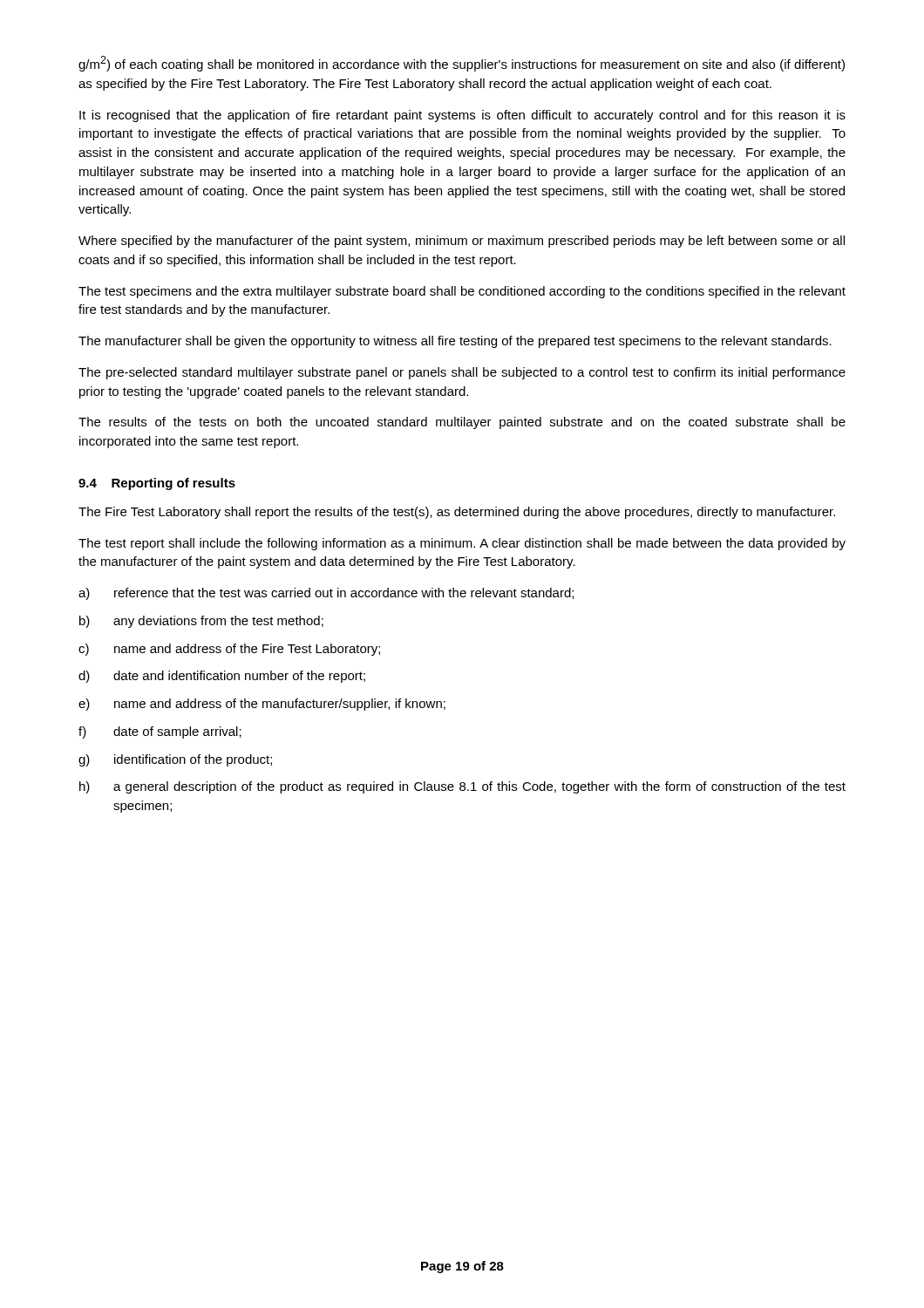Viewport: 924px width, 1308px height.
Task: Find the text block with the text "Where specified by the manufacturer of the"
Action: [x=462, y=250]
